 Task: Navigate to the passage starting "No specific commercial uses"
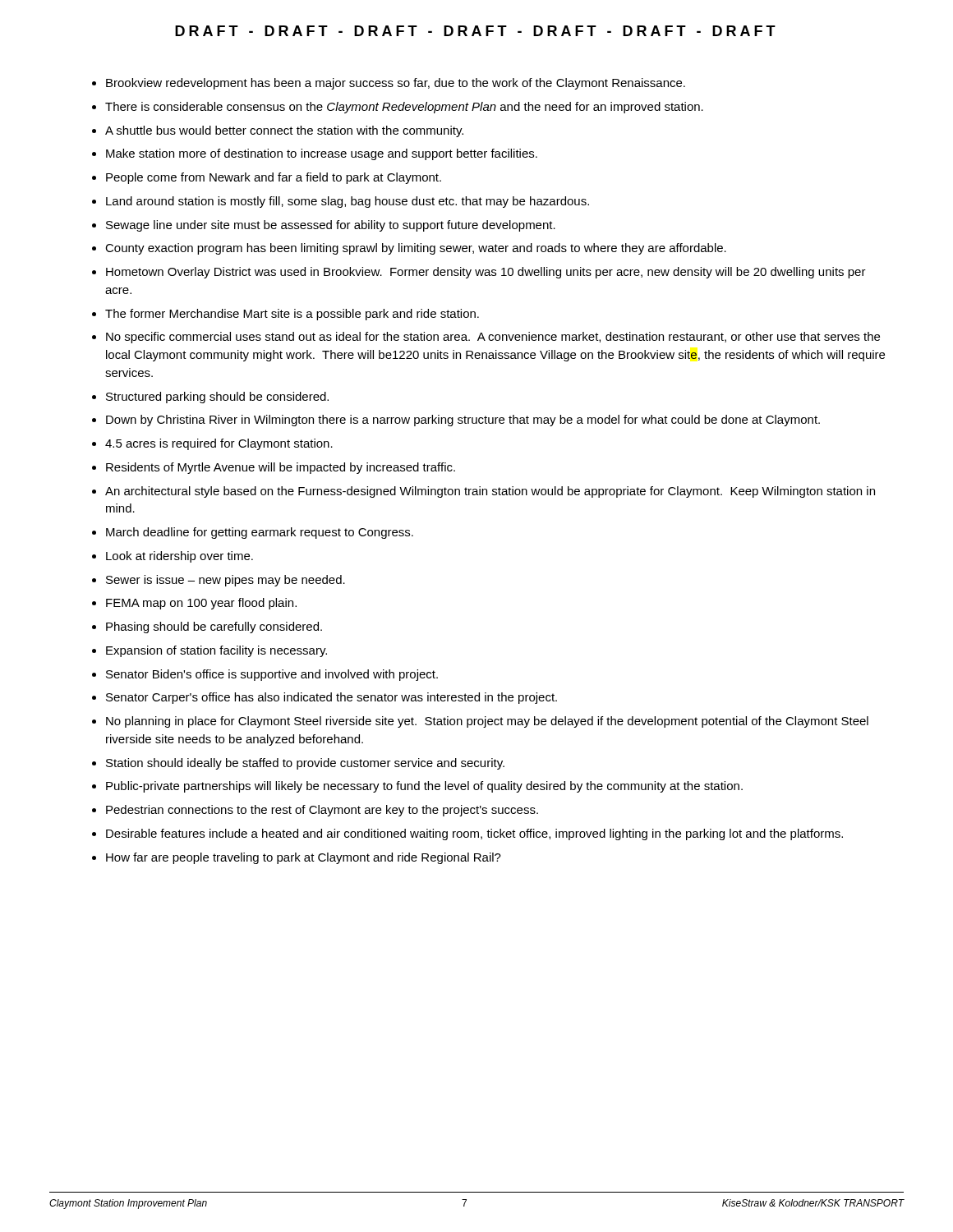coord(495,354)
